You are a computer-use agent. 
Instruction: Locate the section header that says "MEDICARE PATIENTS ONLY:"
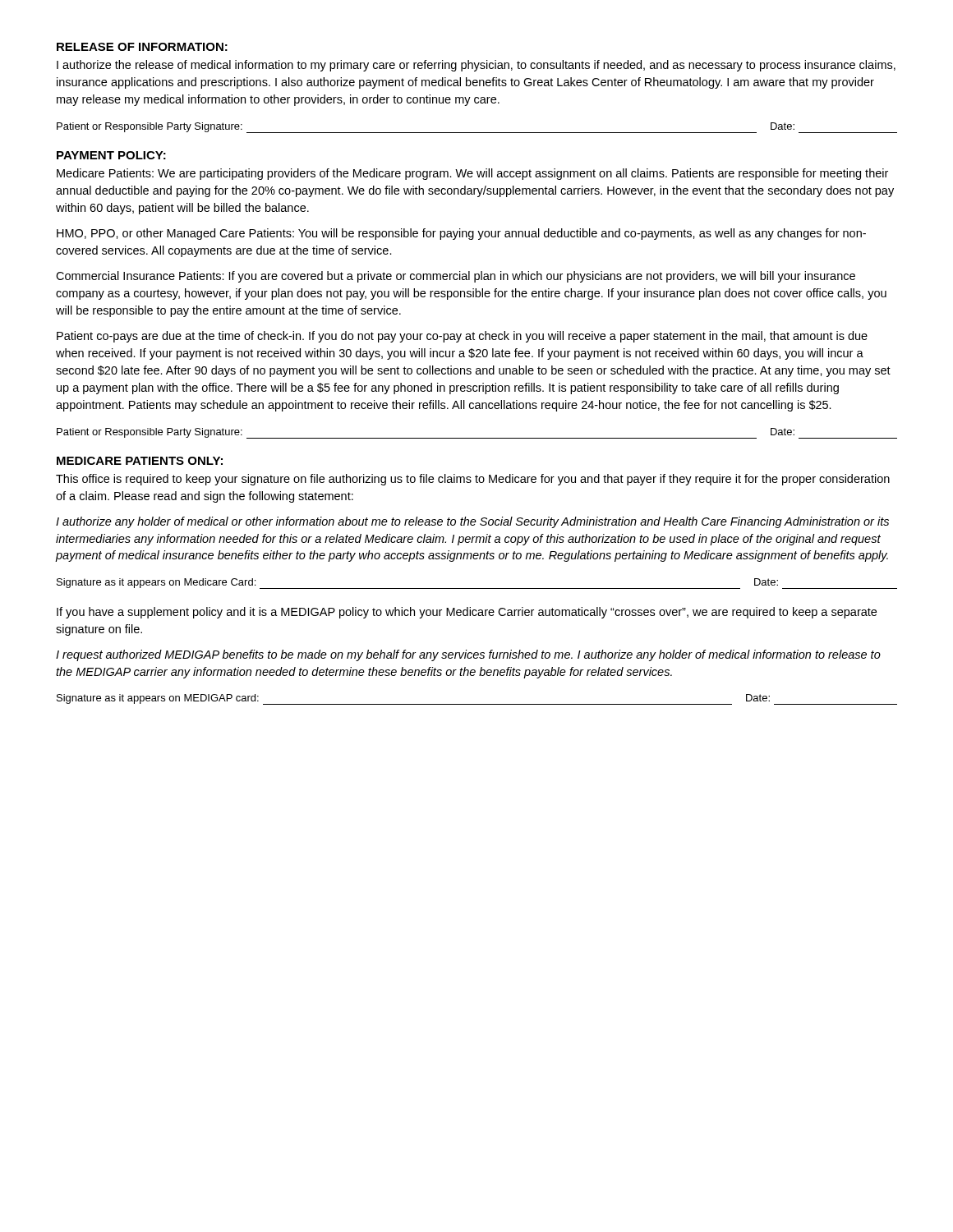[x=140, y=461]
